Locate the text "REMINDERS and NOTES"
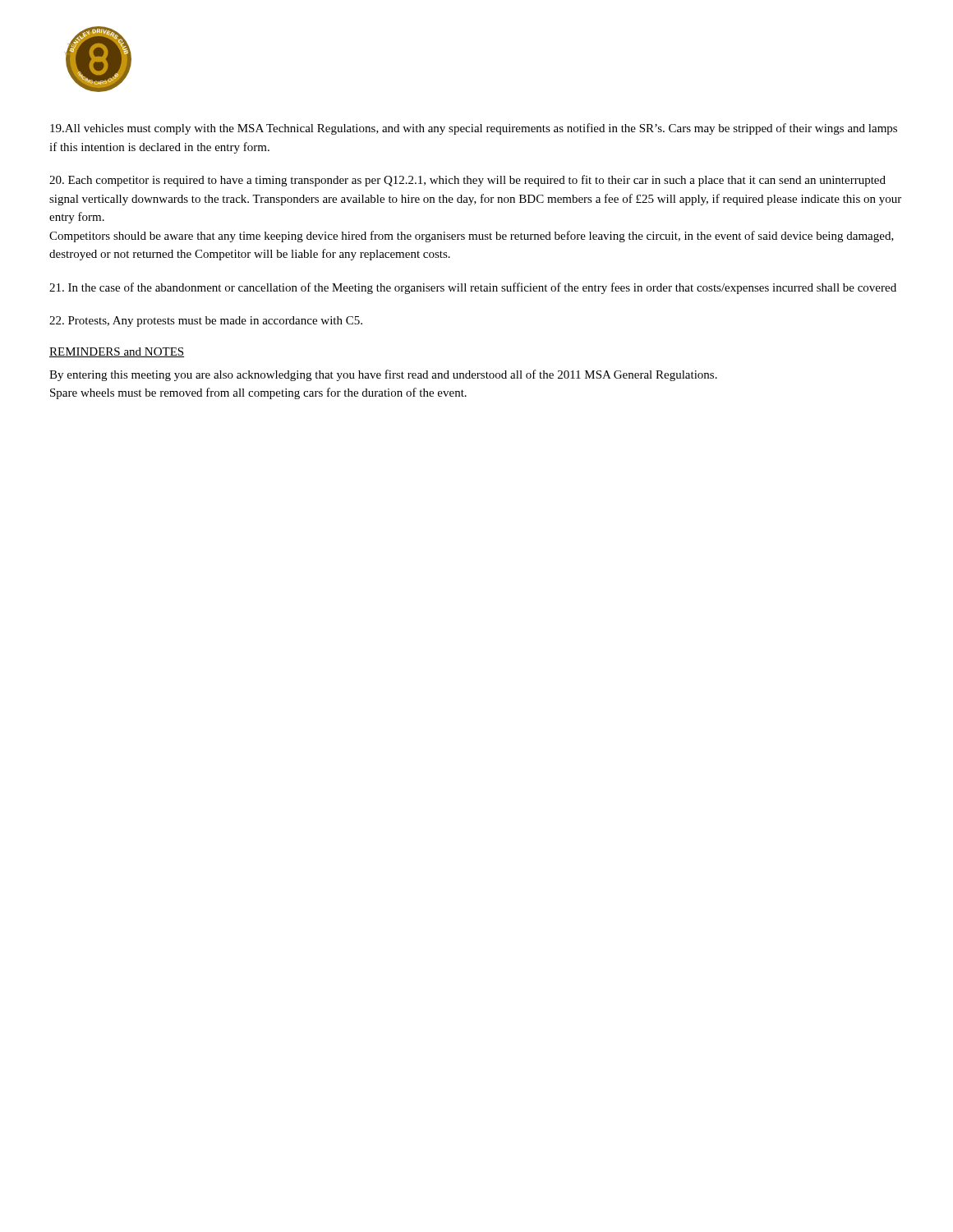This screenshot has height=1232, width=953. [117, 351]
